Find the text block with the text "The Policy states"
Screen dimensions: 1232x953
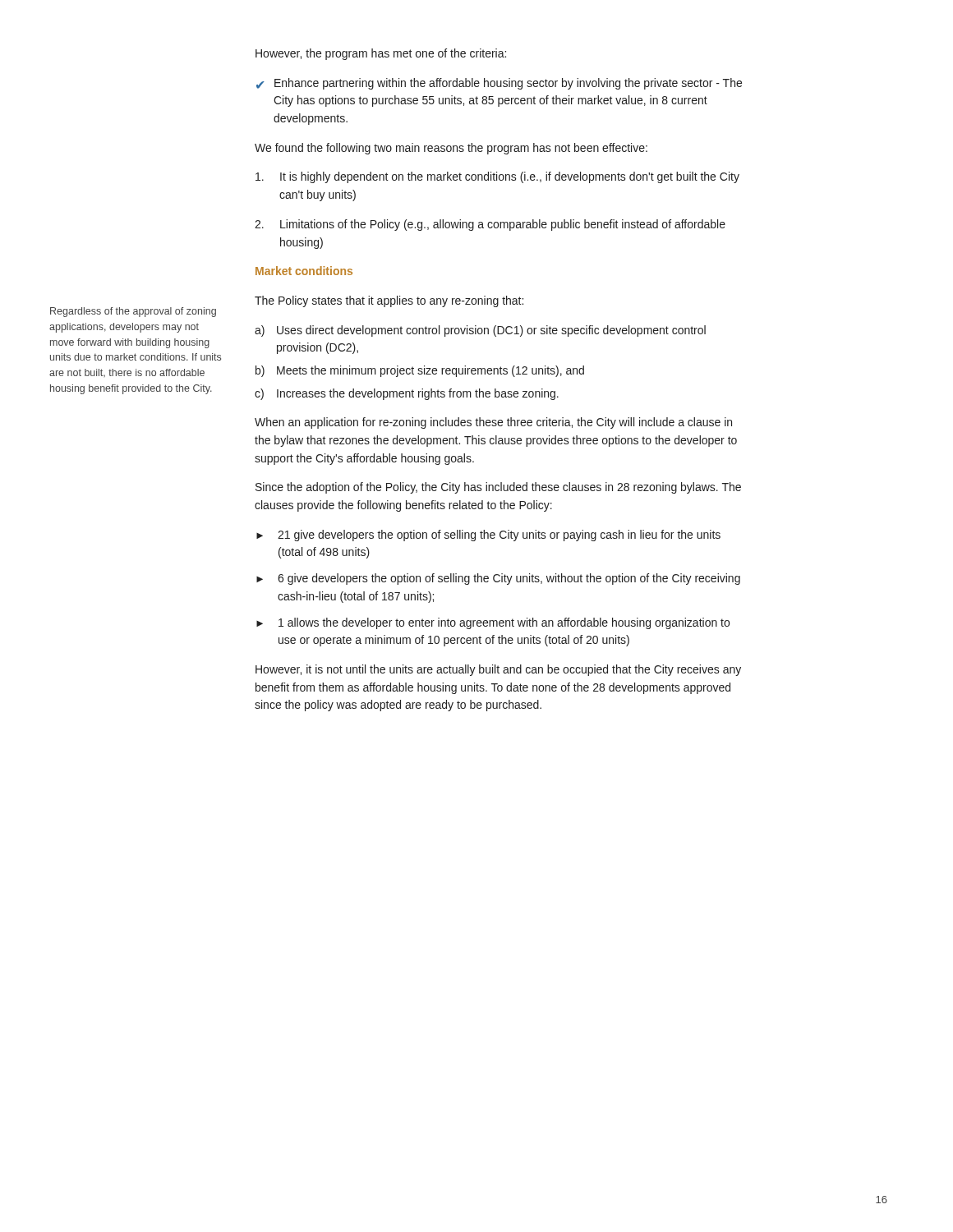(x=501, y=301)
